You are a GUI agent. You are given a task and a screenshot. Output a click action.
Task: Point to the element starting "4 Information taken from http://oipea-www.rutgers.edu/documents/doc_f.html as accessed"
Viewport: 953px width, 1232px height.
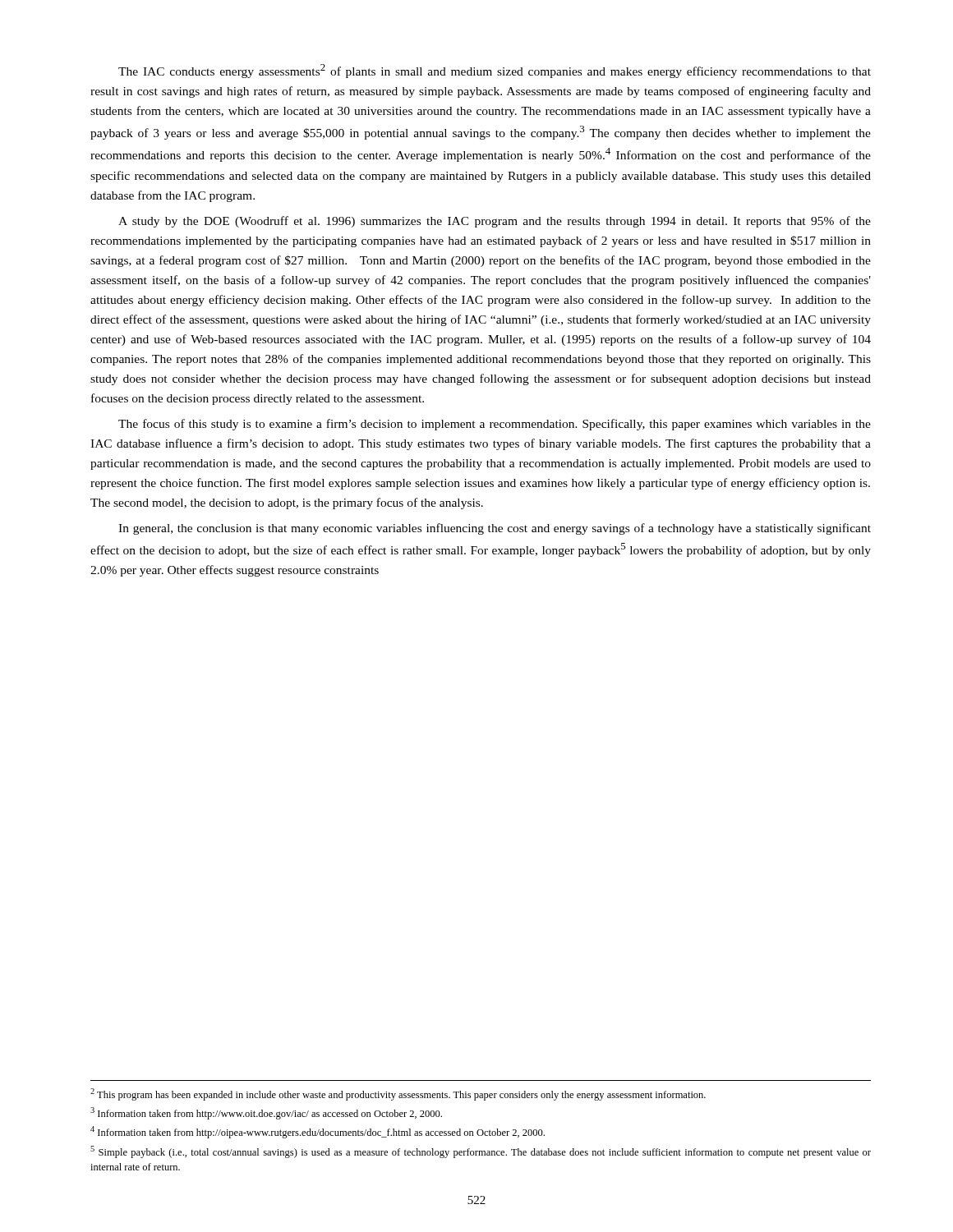318,1132
